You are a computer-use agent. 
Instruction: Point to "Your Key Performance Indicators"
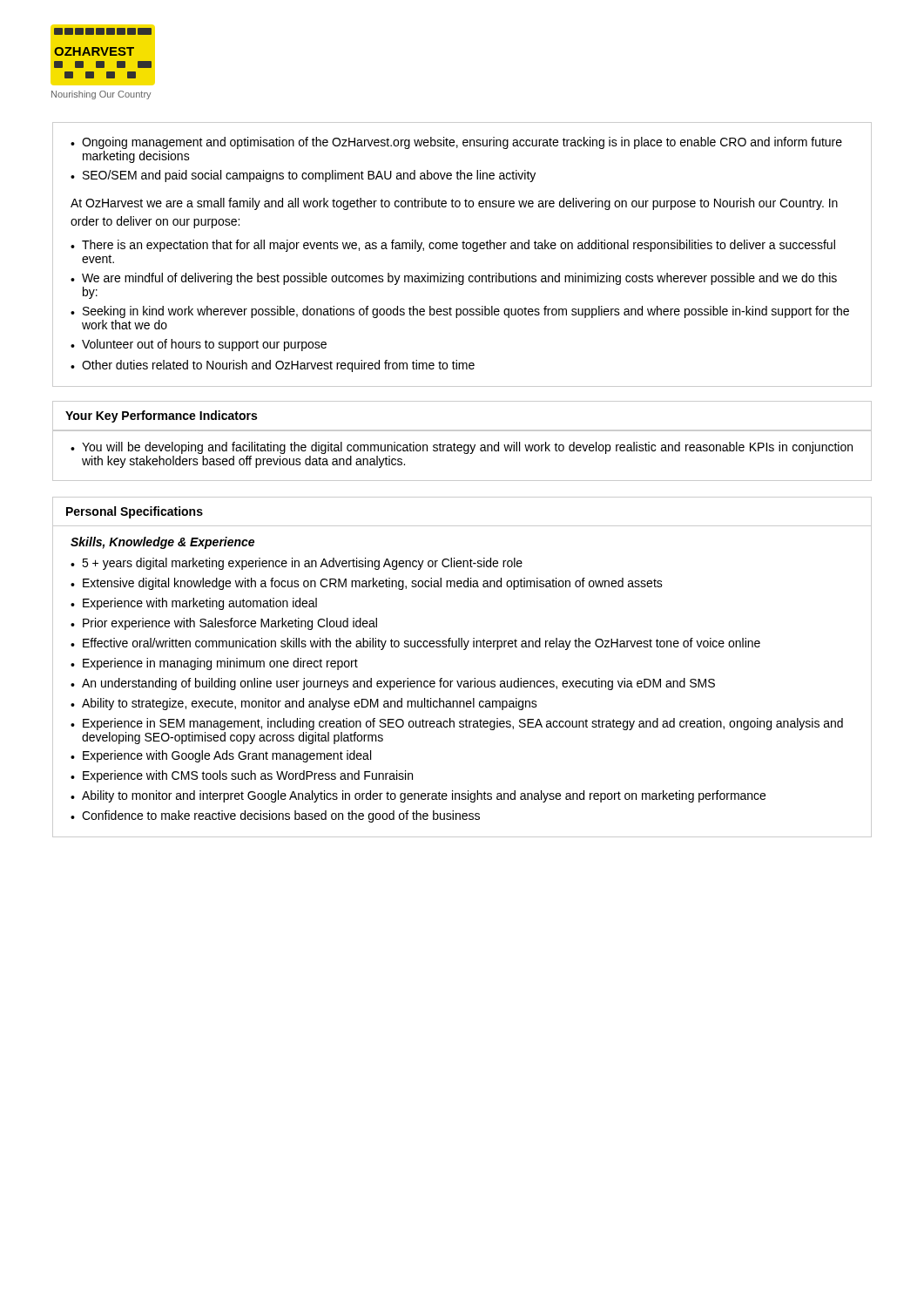pos(161,416)
